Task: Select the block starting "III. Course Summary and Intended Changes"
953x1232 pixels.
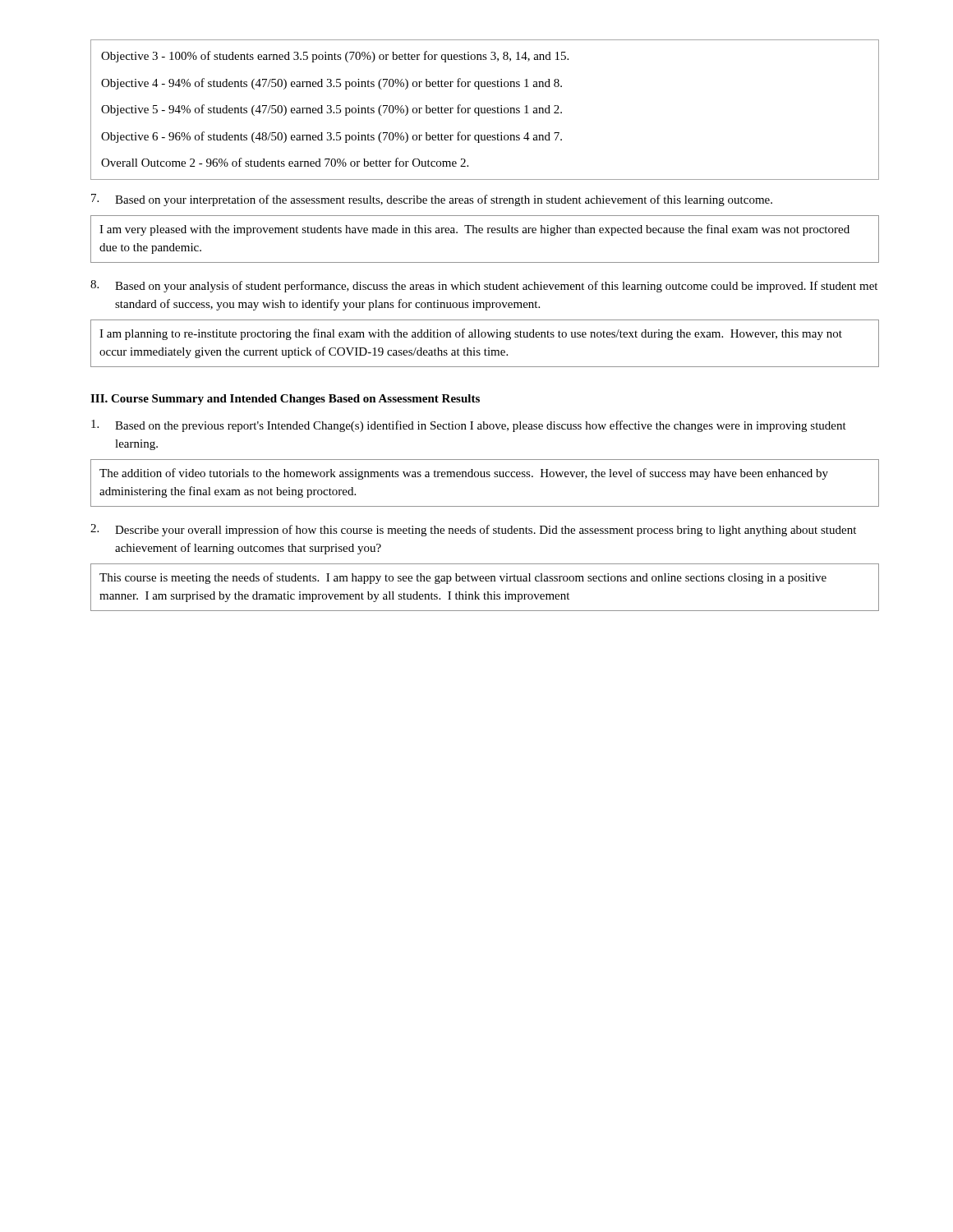Action: [285, 398]
